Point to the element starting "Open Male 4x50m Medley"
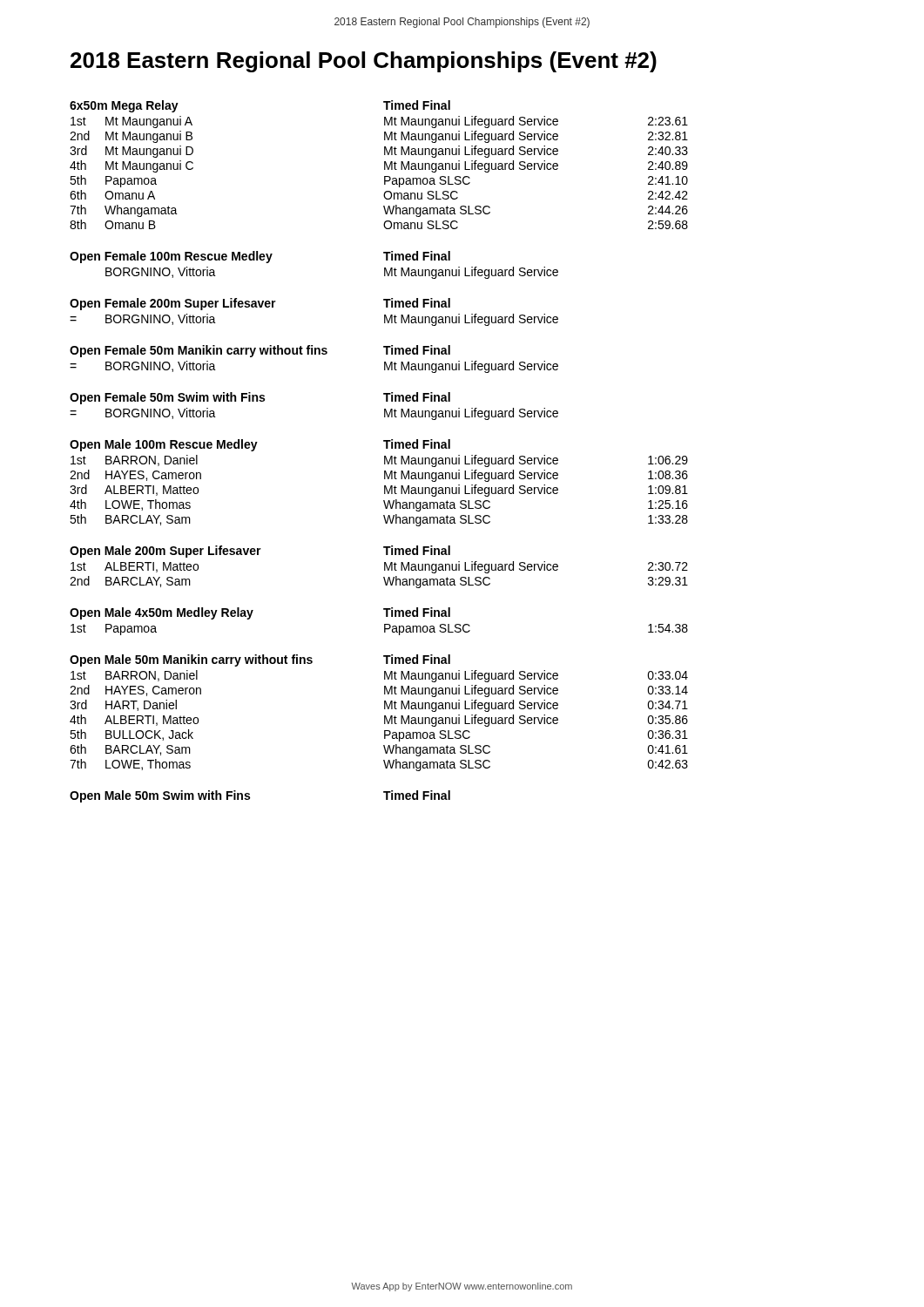Image resolution: width=924 pixels, height=1307 pixels. click(x=162, y=613)
